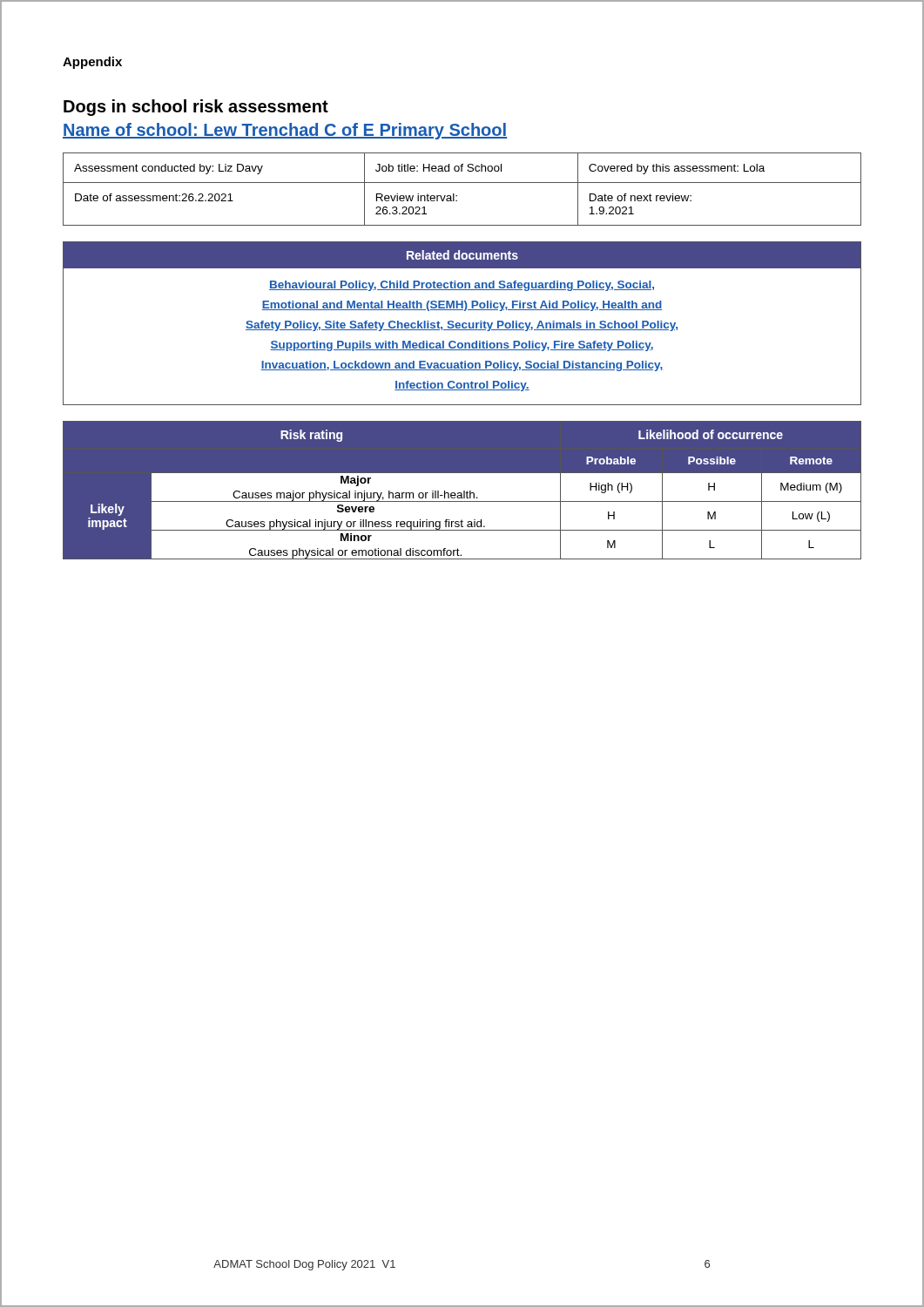
Task: Where does it say "Dogs in school risk assessment"?
Action: 195,106
